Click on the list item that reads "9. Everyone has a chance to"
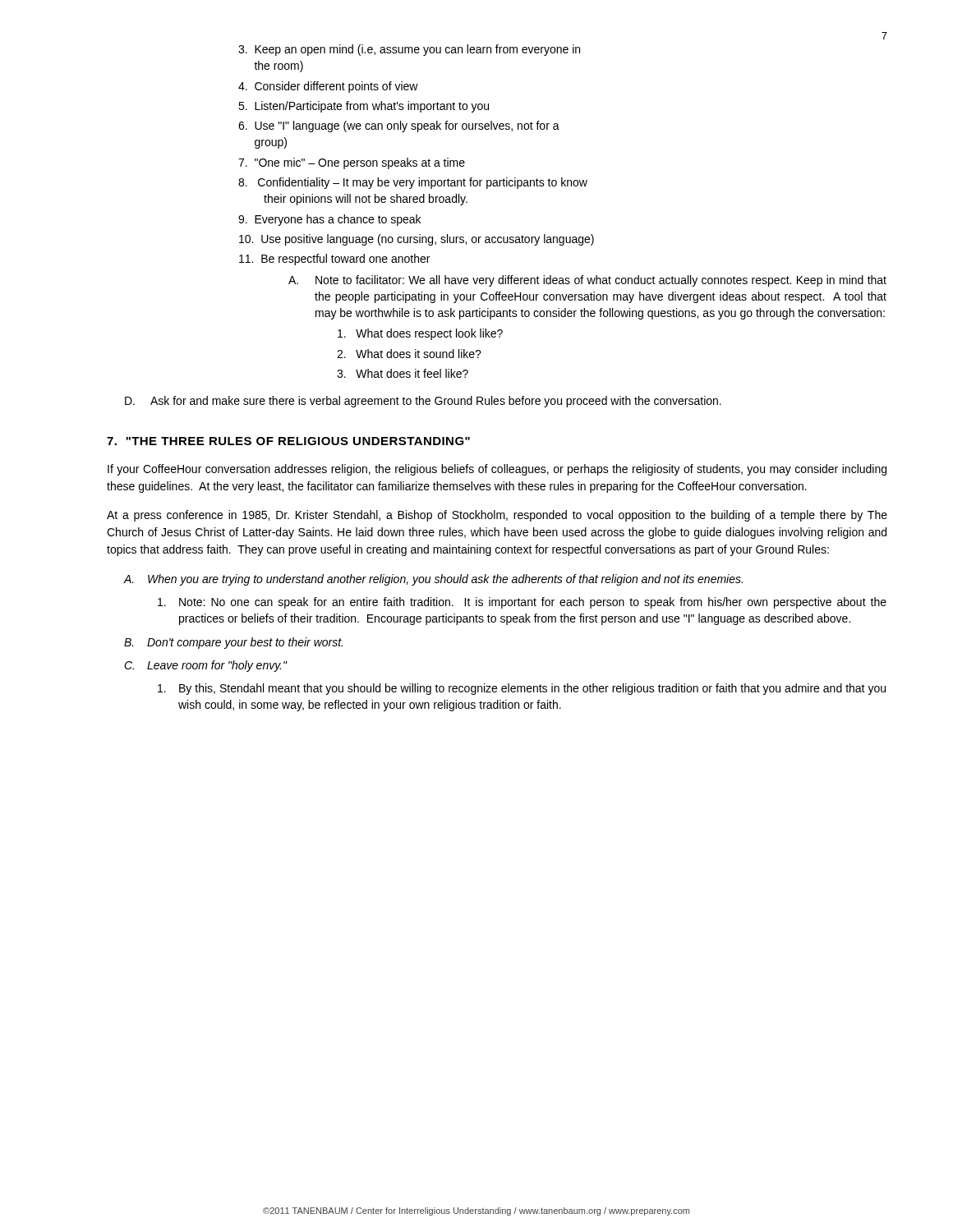Screen dimensions: 1232x953 click(330, 219)
